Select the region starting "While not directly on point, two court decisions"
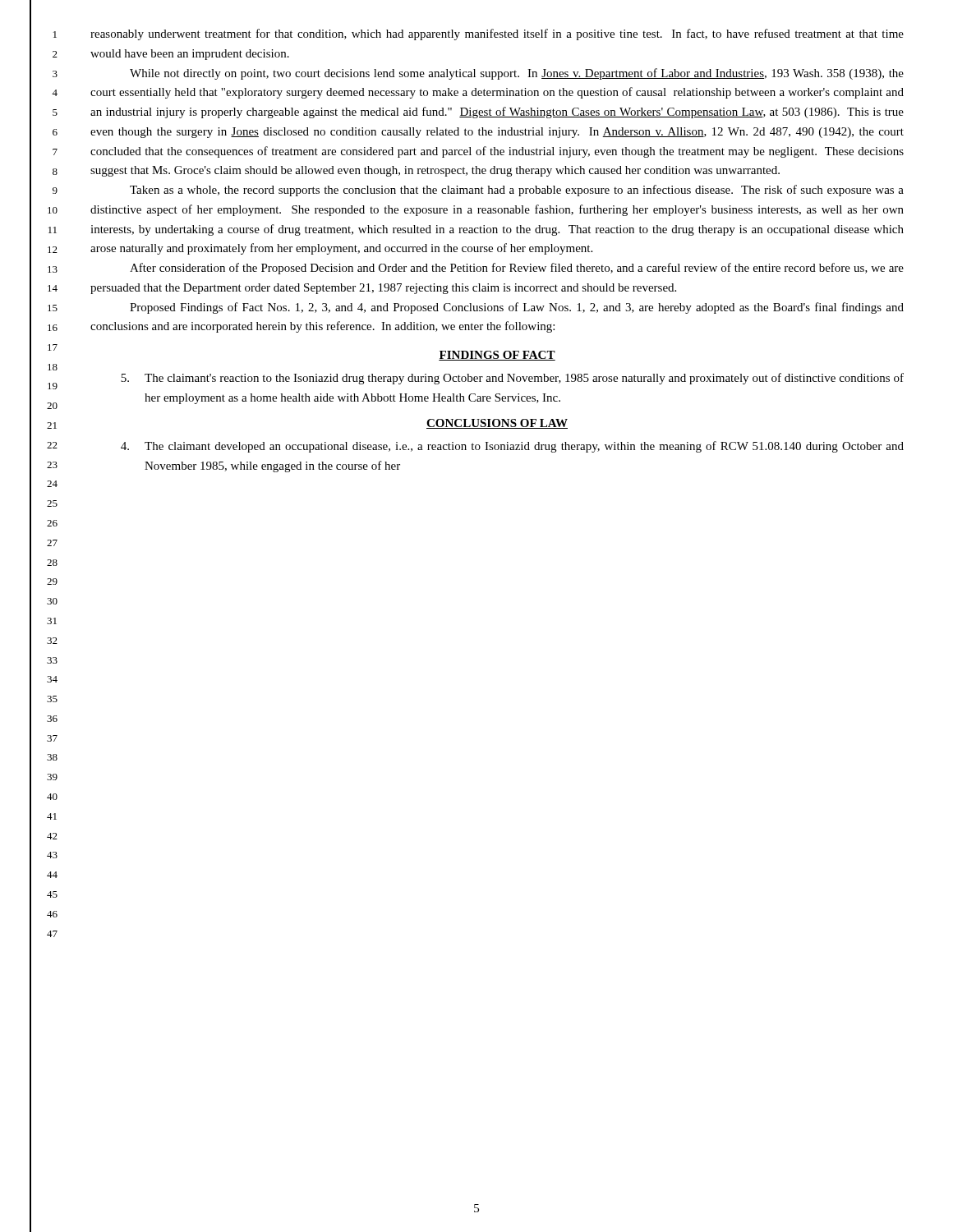Screen dimensions: 1232x953 click(x=497, y=122)
